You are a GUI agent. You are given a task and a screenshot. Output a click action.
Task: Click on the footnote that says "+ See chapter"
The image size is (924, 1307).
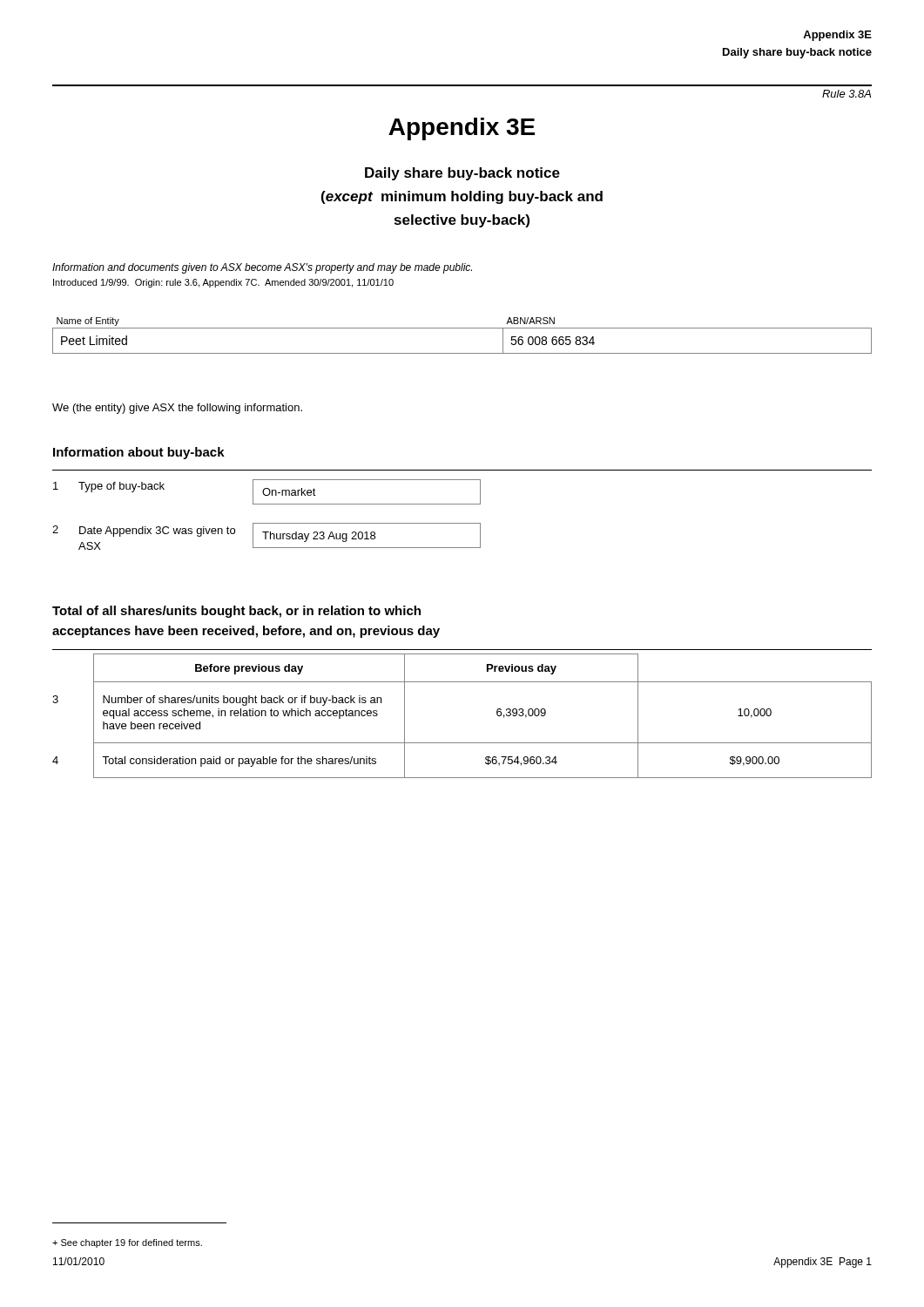pos(128,1243)
